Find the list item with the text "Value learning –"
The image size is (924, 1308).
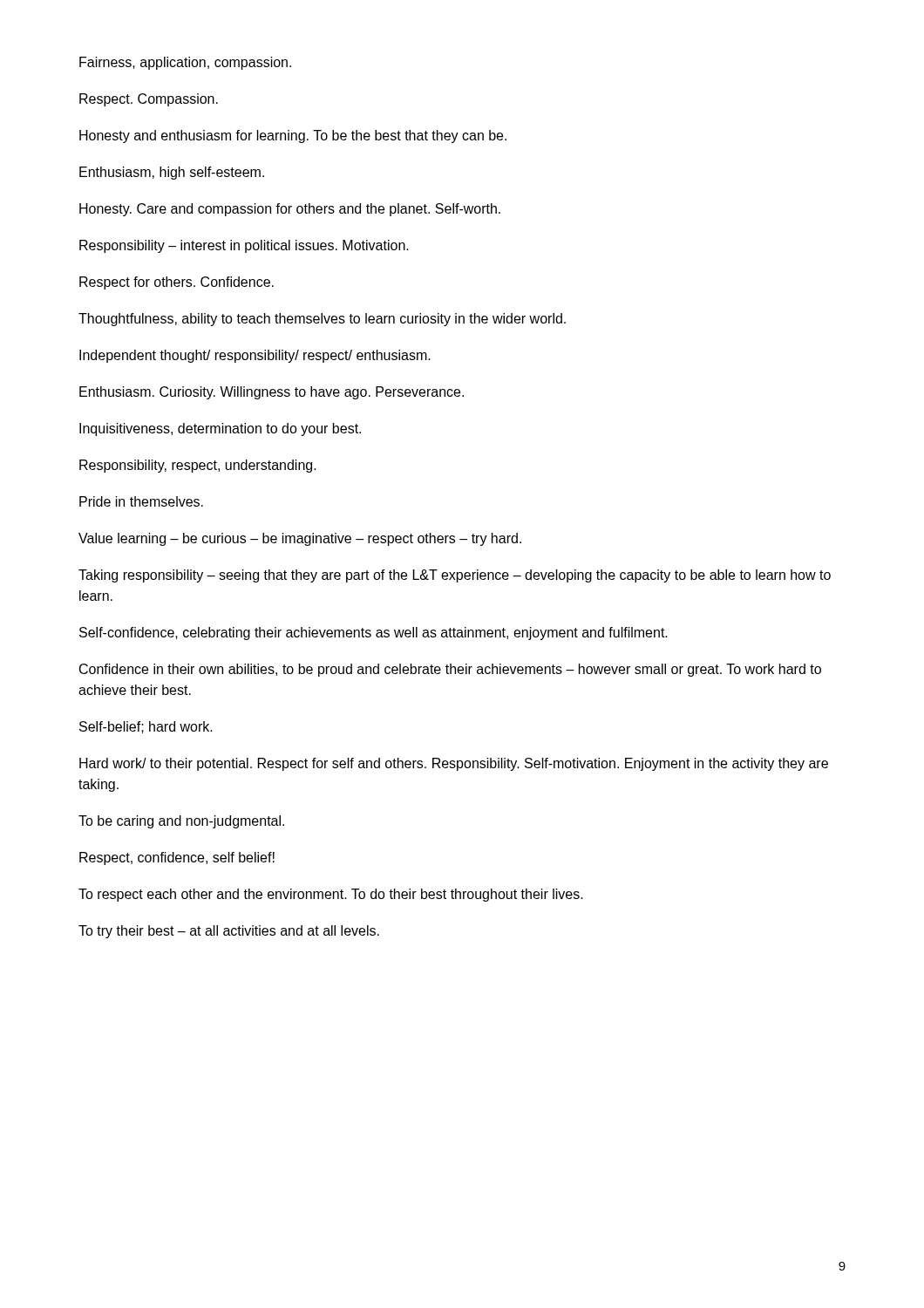pyautogui.click(x=300, y=538)
